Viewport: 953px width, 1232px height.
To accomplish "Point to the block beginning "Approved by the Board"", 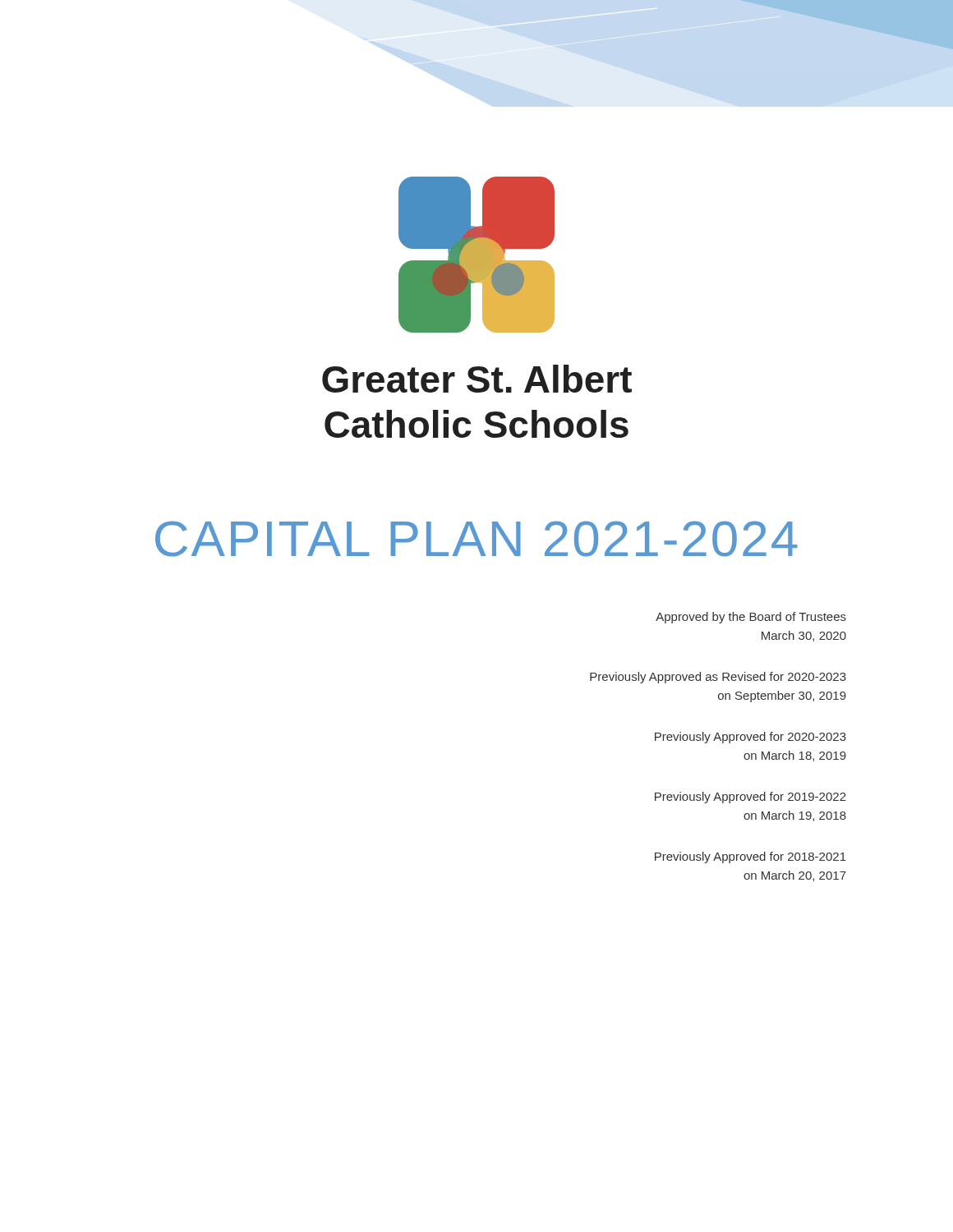I will [751, 626].
